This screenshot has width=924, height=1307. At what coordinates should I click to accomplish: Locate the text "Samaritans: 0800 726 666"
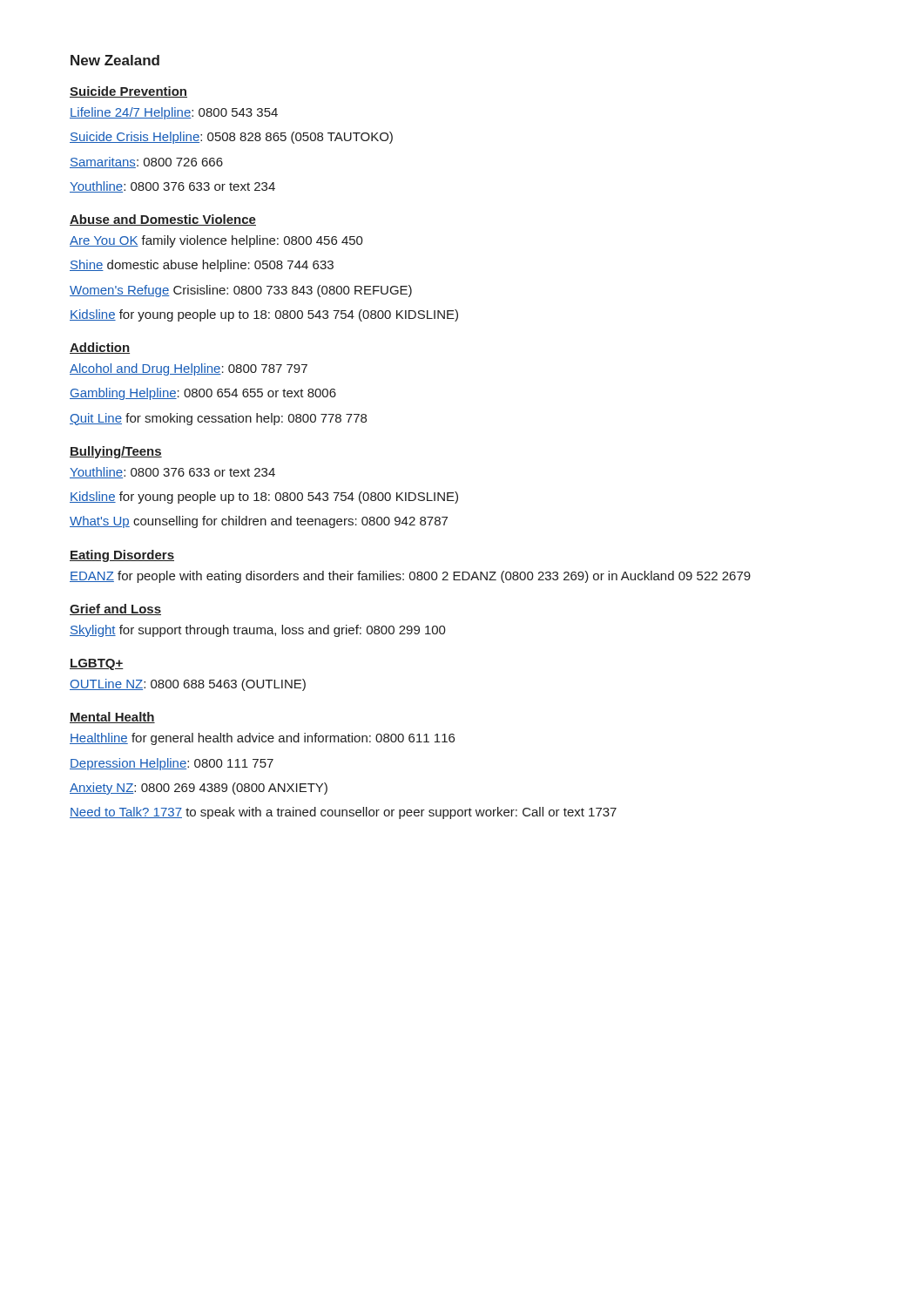click(x=146, y=161)
